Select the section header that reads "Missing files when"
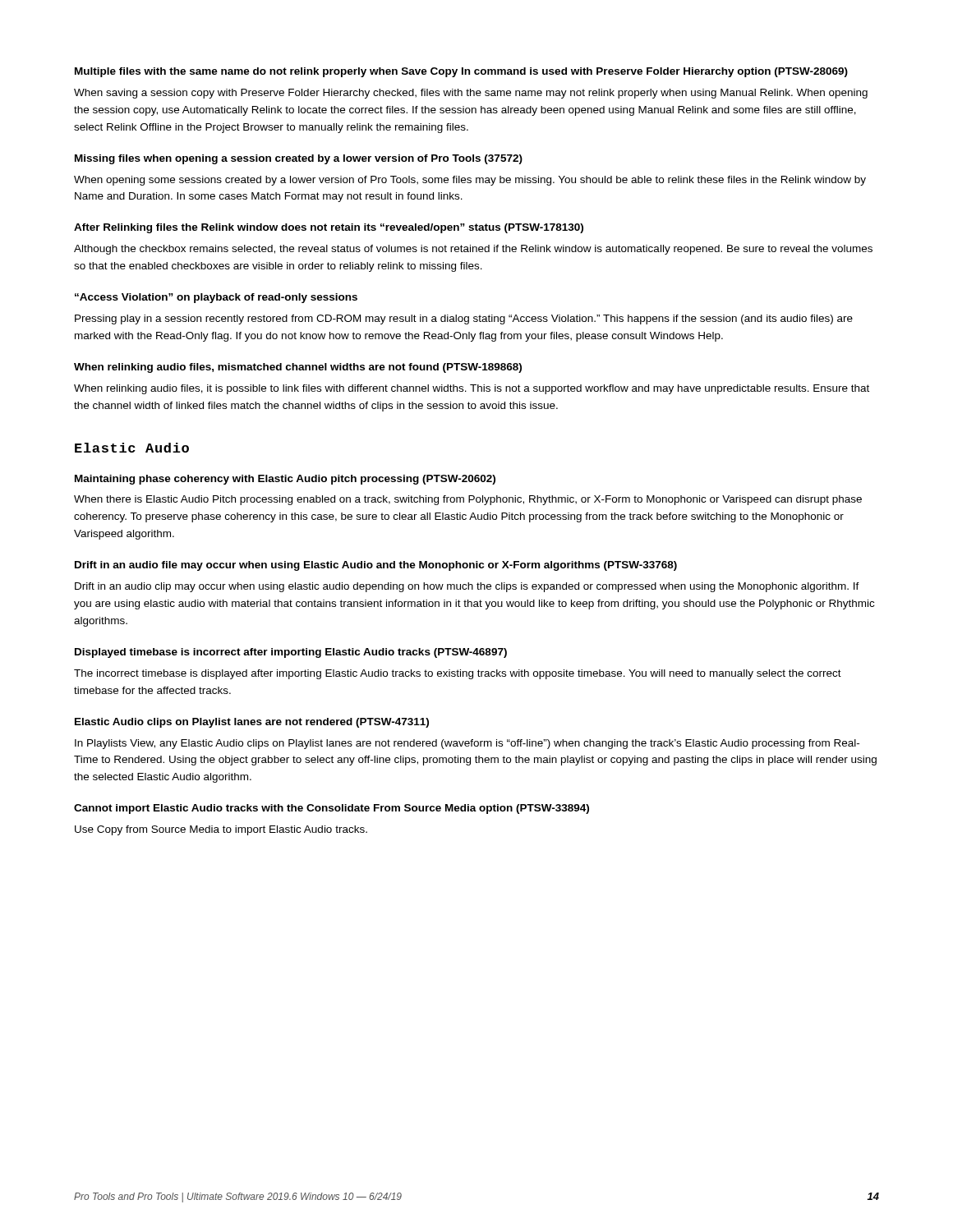953x1232 pixels. [x=298, y=158]
